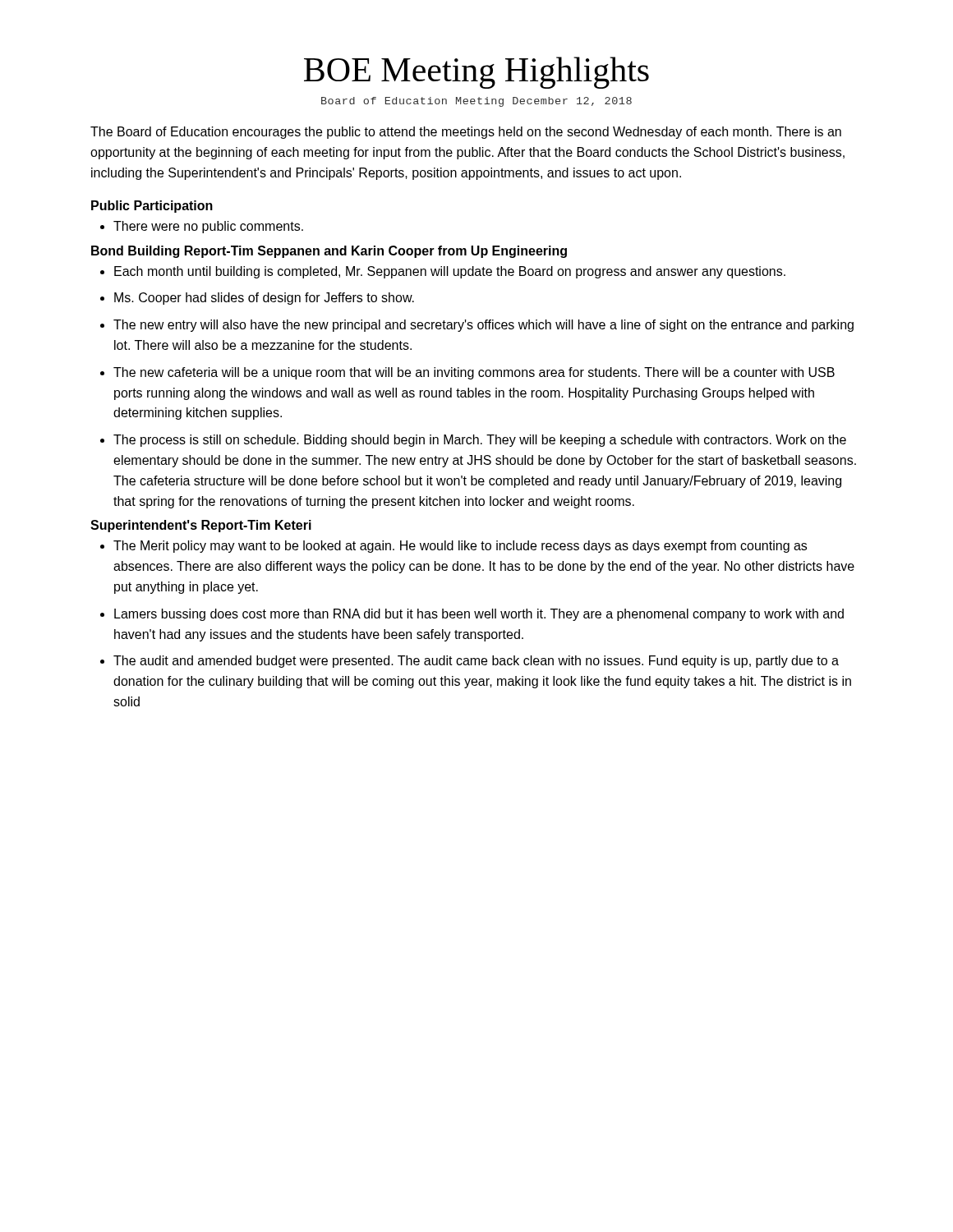Select the title
The image size is (953, 1232).
pyautogui.click(x=476, y=79)
